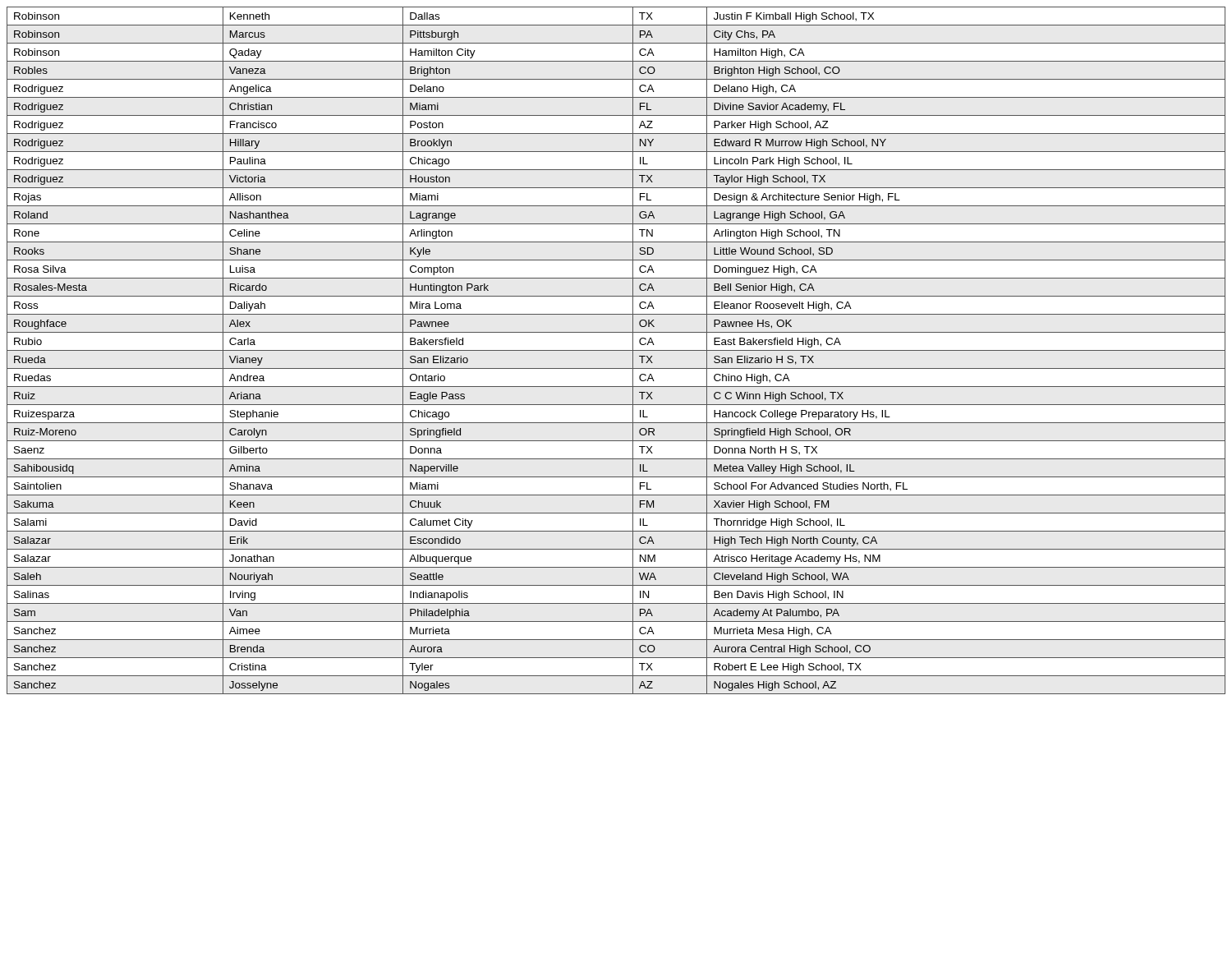The image size is (1232, 953).
Task: Click on the table containing "Metea Valley High"
Action: [616, 350]
